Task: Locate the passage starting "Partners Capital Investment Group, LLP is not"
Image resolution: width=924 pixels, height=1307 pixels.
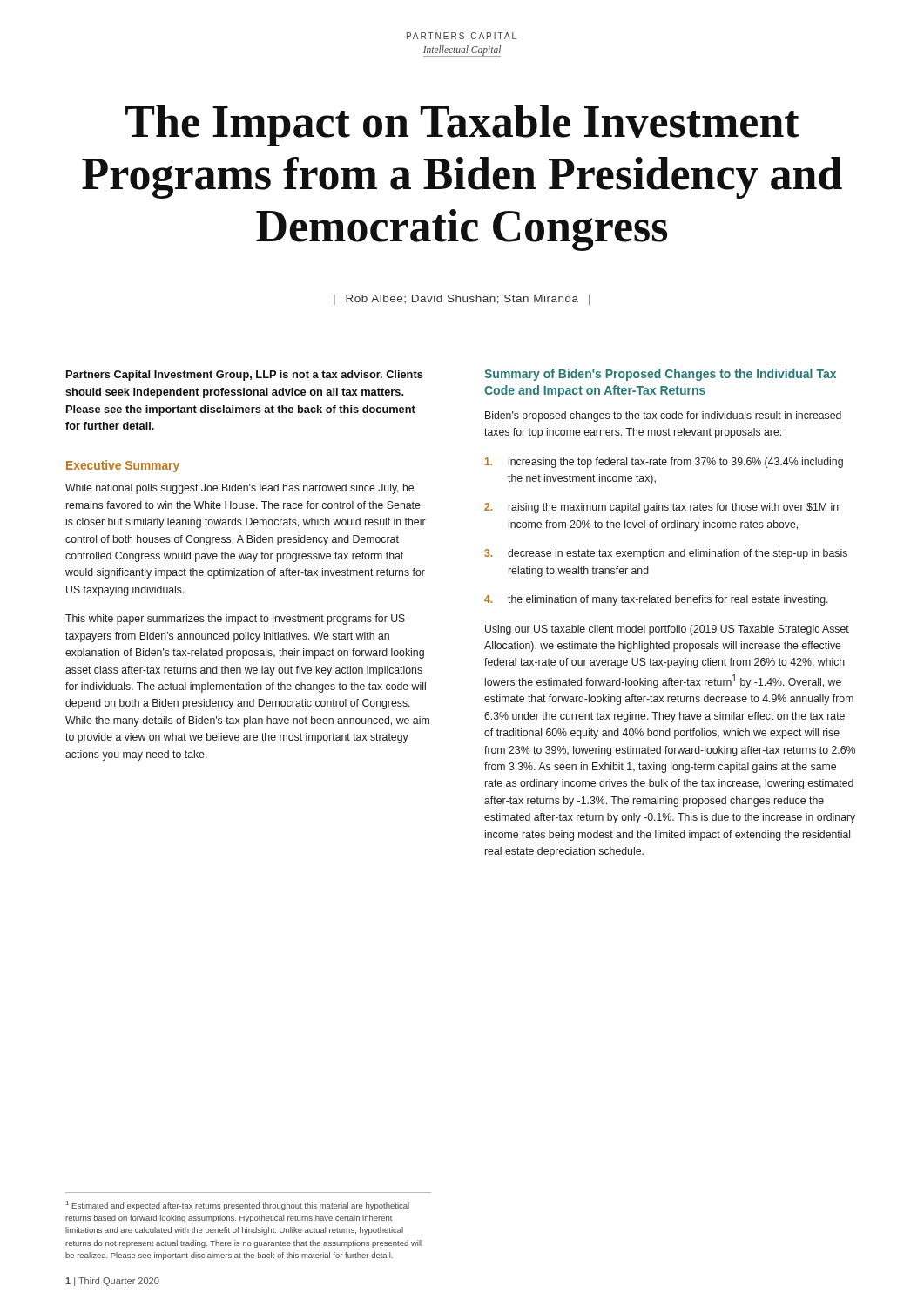Action: [x=248, y=401]
